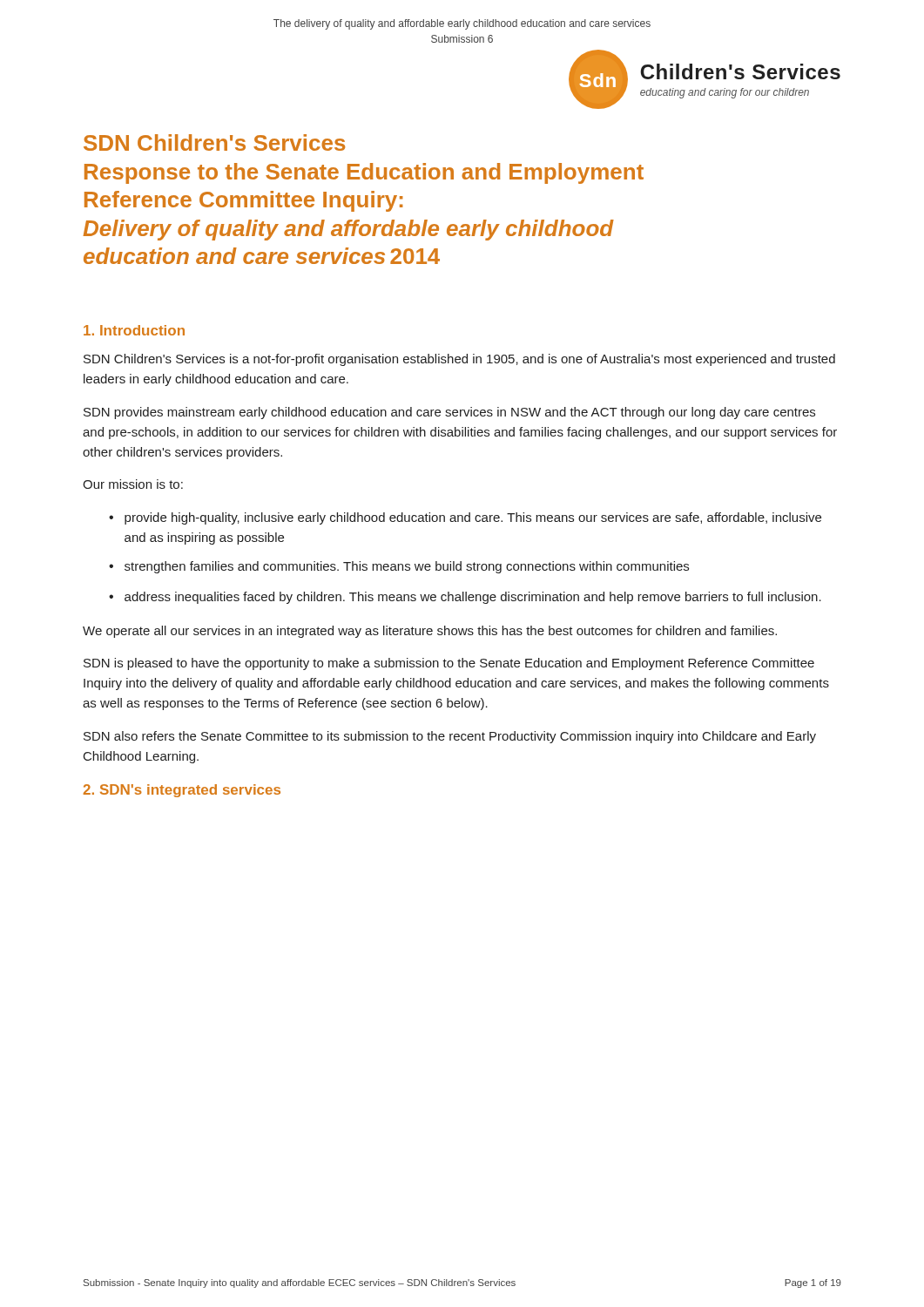
Task: Navigate to the text starting "address inequalities faced by children. This means we"
Action: coord(483,596)
